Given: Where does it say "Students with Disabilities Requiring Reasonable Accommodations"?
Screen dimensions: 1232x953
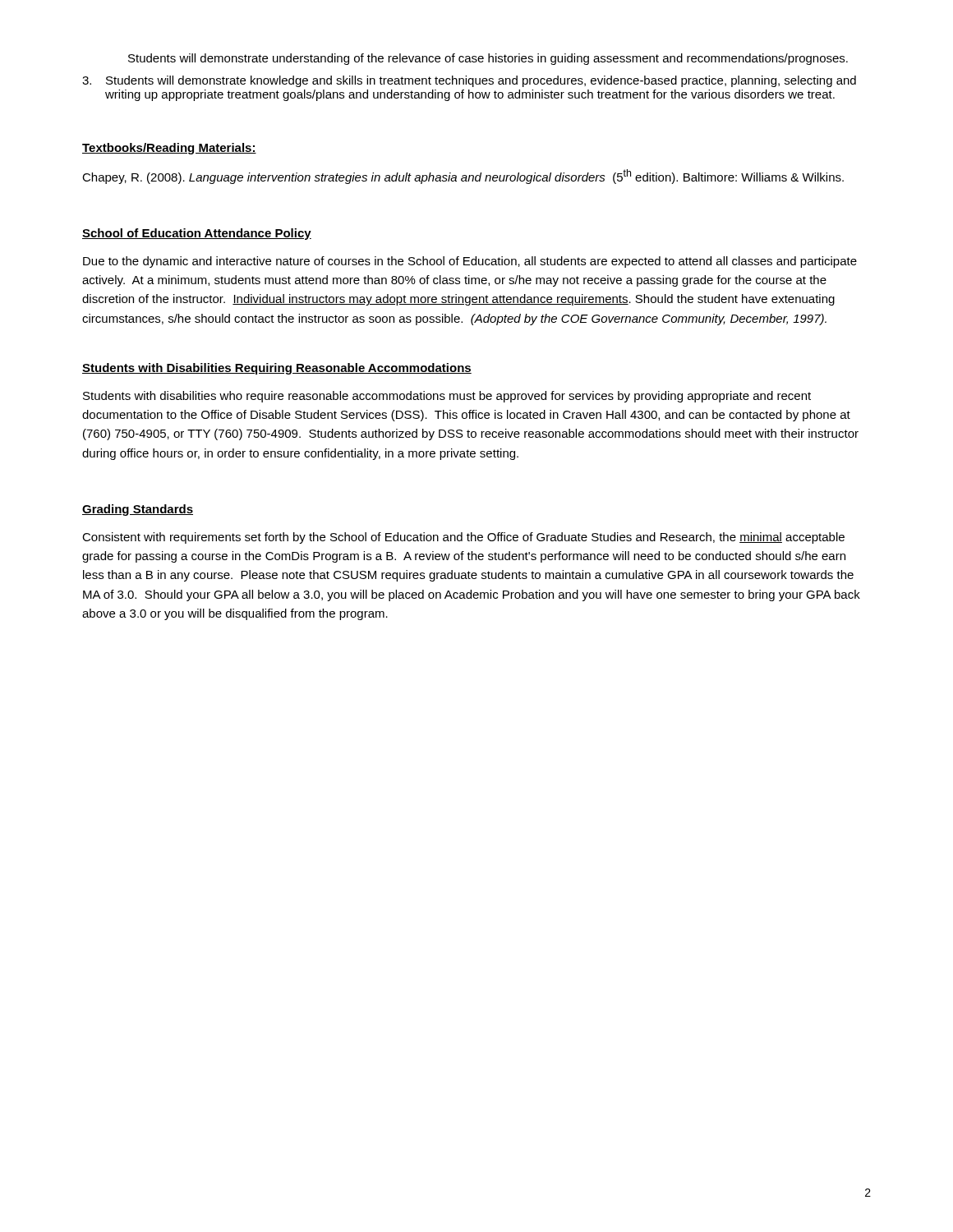Looking at the screenshot, I should click(x=277, y=367).
